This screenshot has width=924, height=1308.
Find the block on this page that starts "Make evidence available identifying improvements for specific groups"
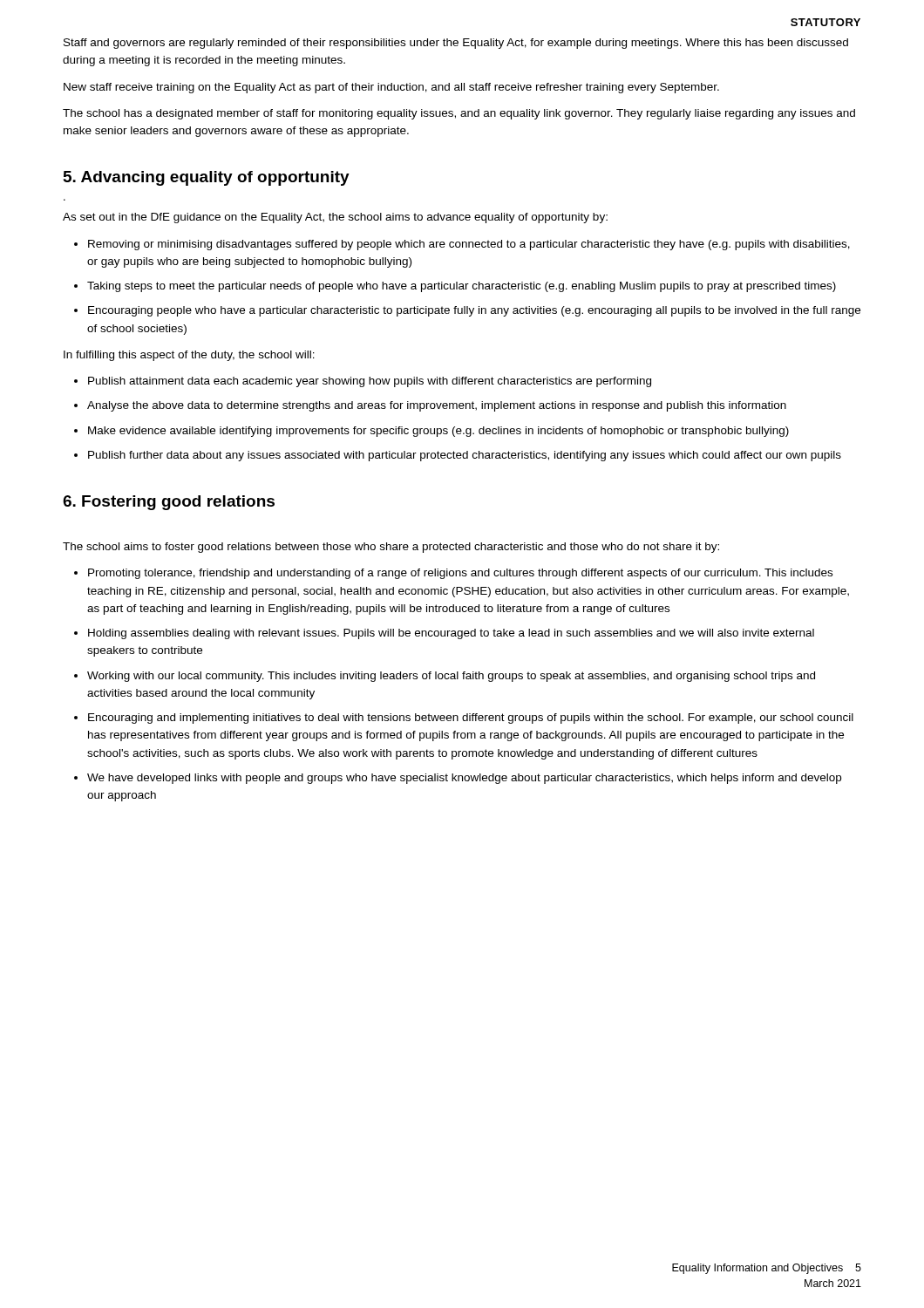pos(438,430)
